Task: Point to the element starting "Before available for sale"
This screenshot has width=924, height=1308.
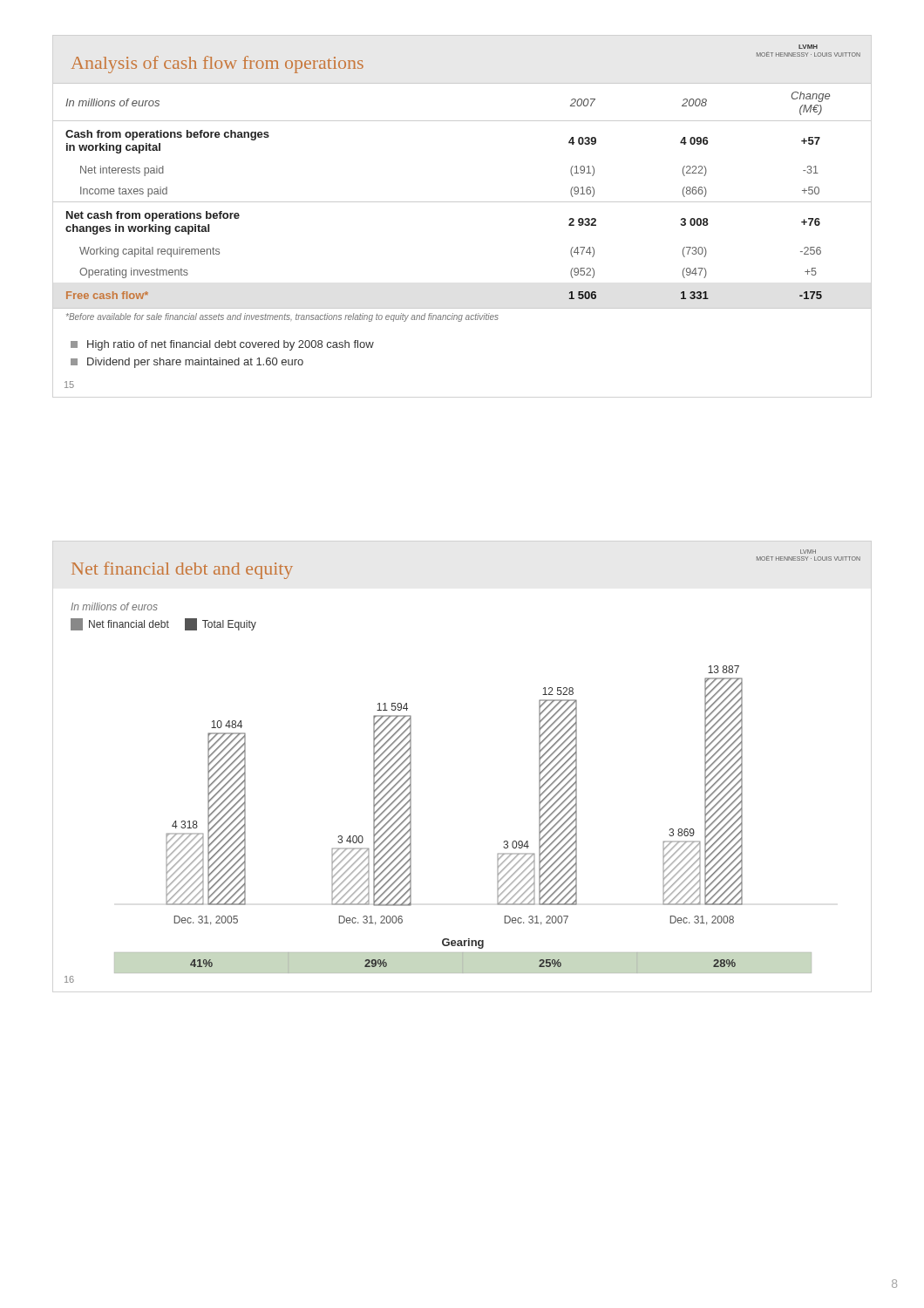Action: tap(282, 317)
